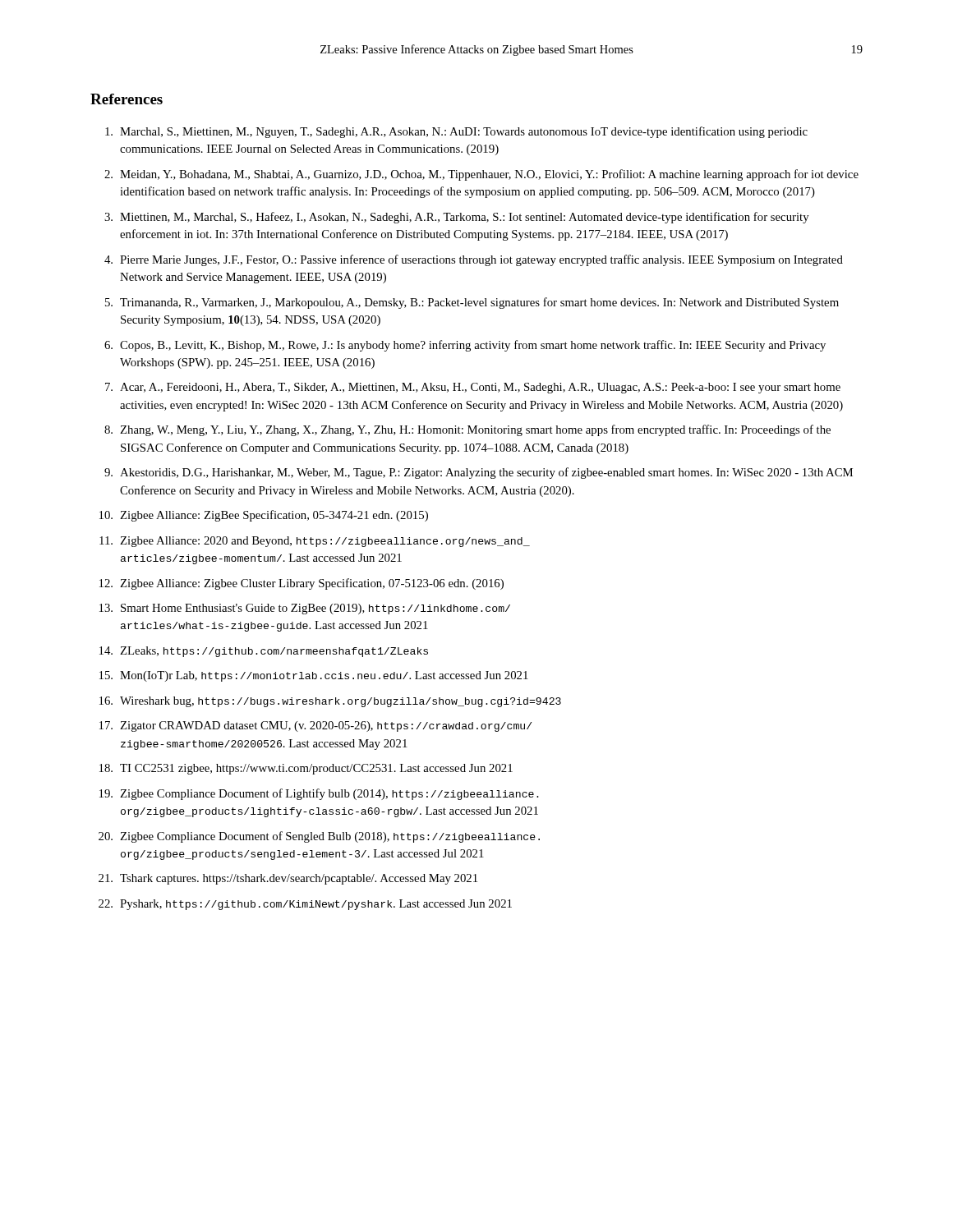This screenshot has height=1232, width=953.
Task: Find the list item with the text "9. Akestoridis, D.G., Harishankar,"
Action: pyautogui.click(x=476, y=482)
